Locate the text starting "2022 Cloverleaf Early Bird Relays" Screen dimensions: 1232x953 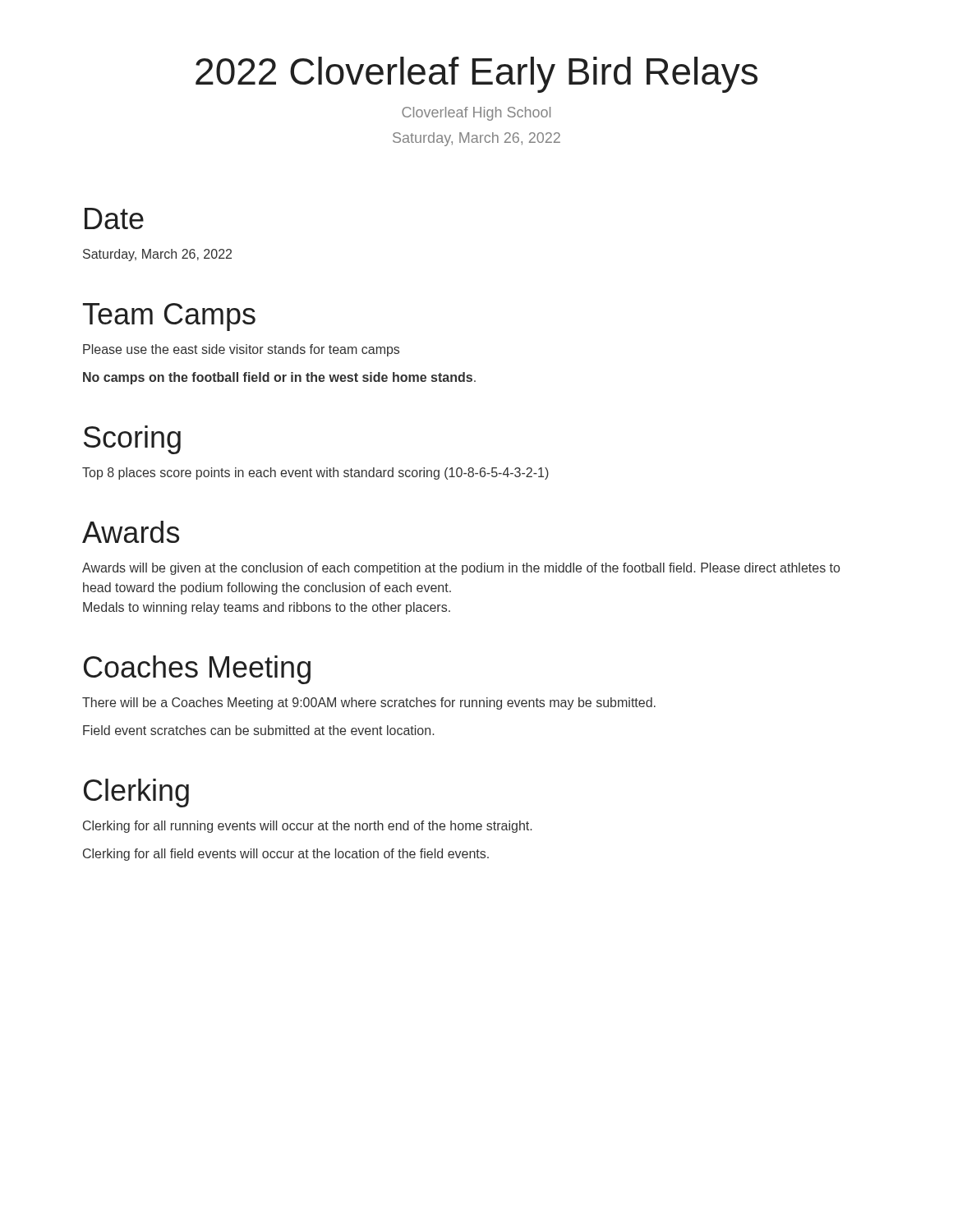476,71
